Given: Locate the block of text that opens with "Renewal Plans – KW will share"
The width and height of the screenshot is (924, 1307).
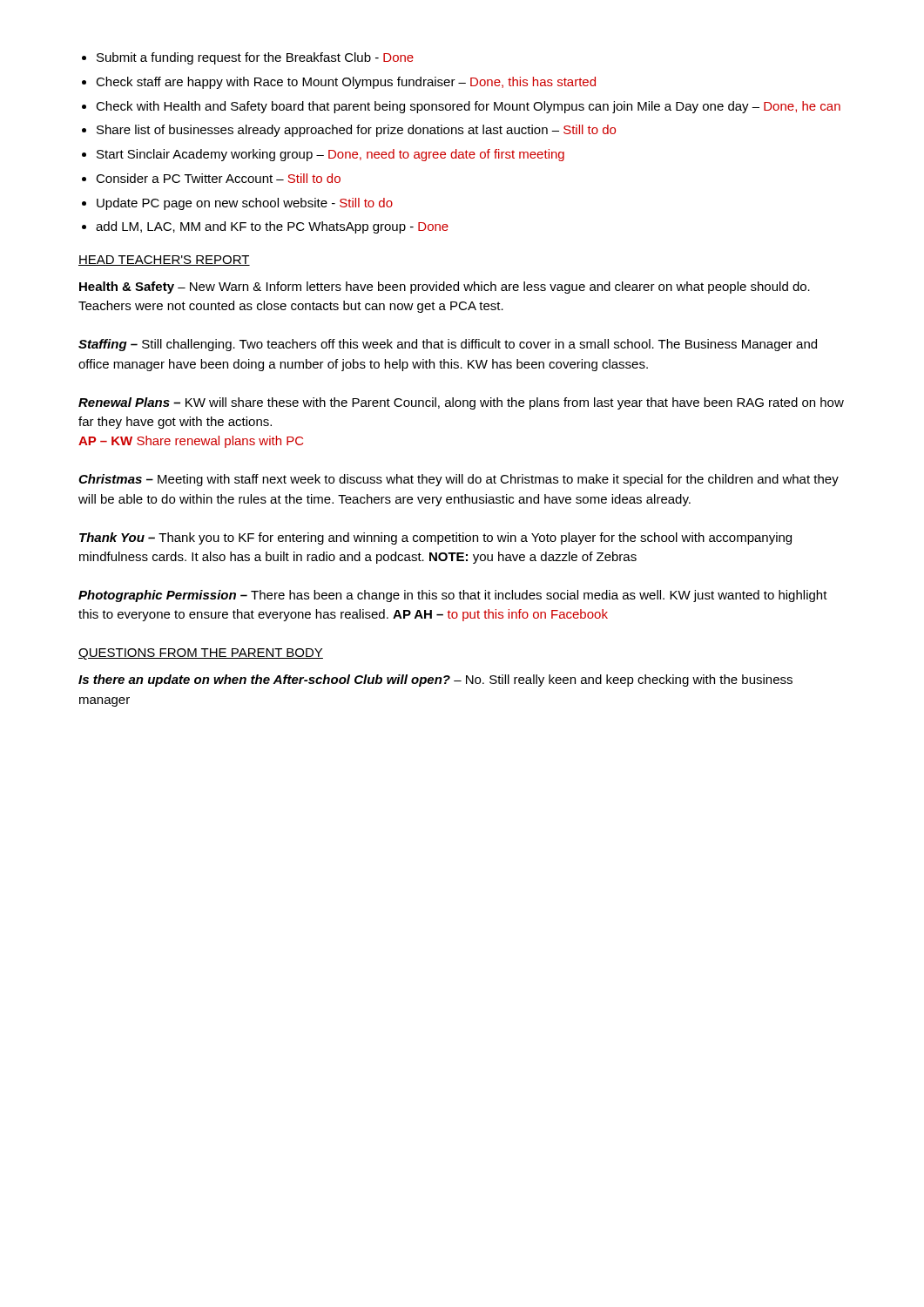Looking at the screenshot, I should 461,403.
